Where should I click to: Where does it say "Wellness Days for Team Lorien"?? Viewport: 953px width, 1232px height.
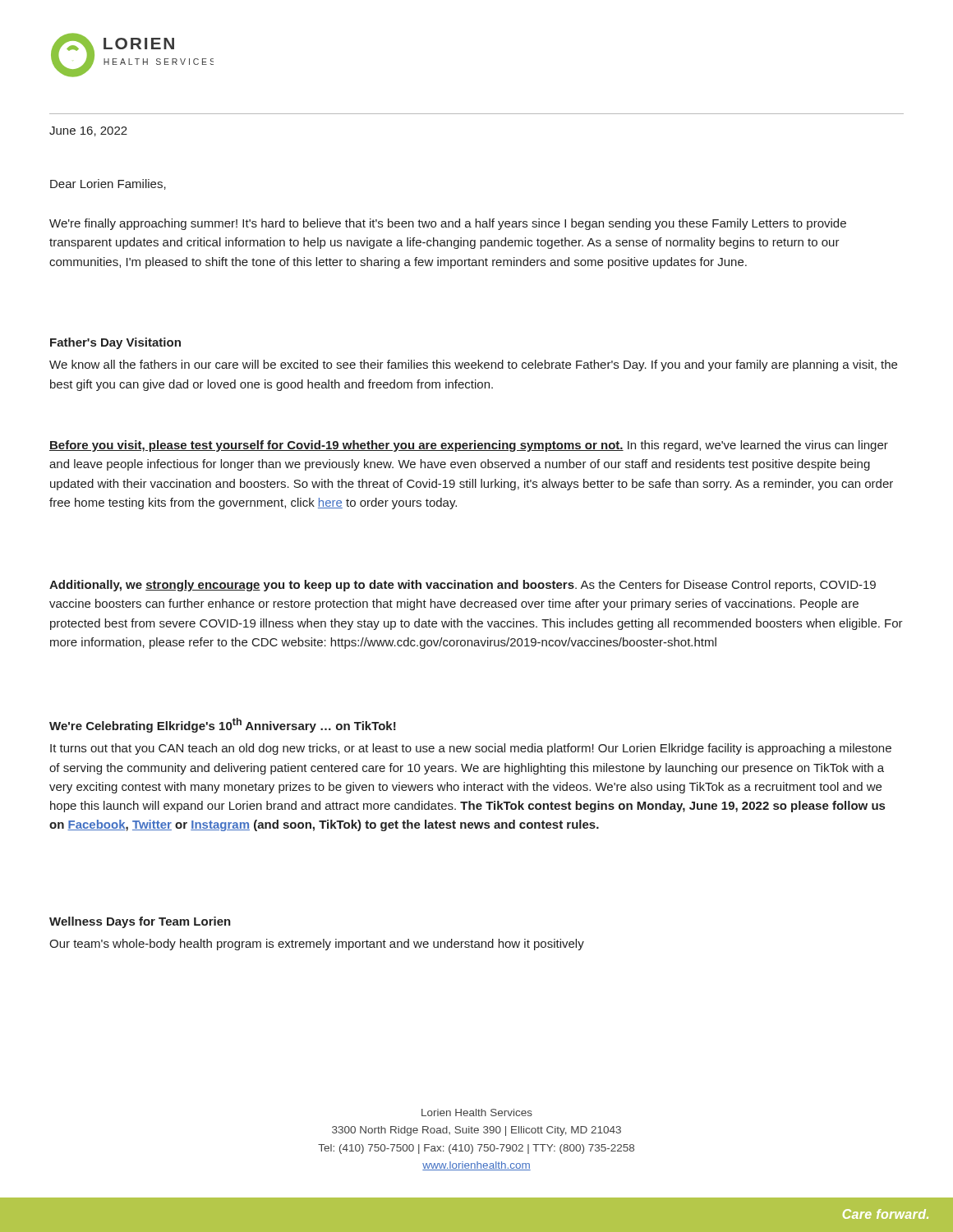pos(140,921)
